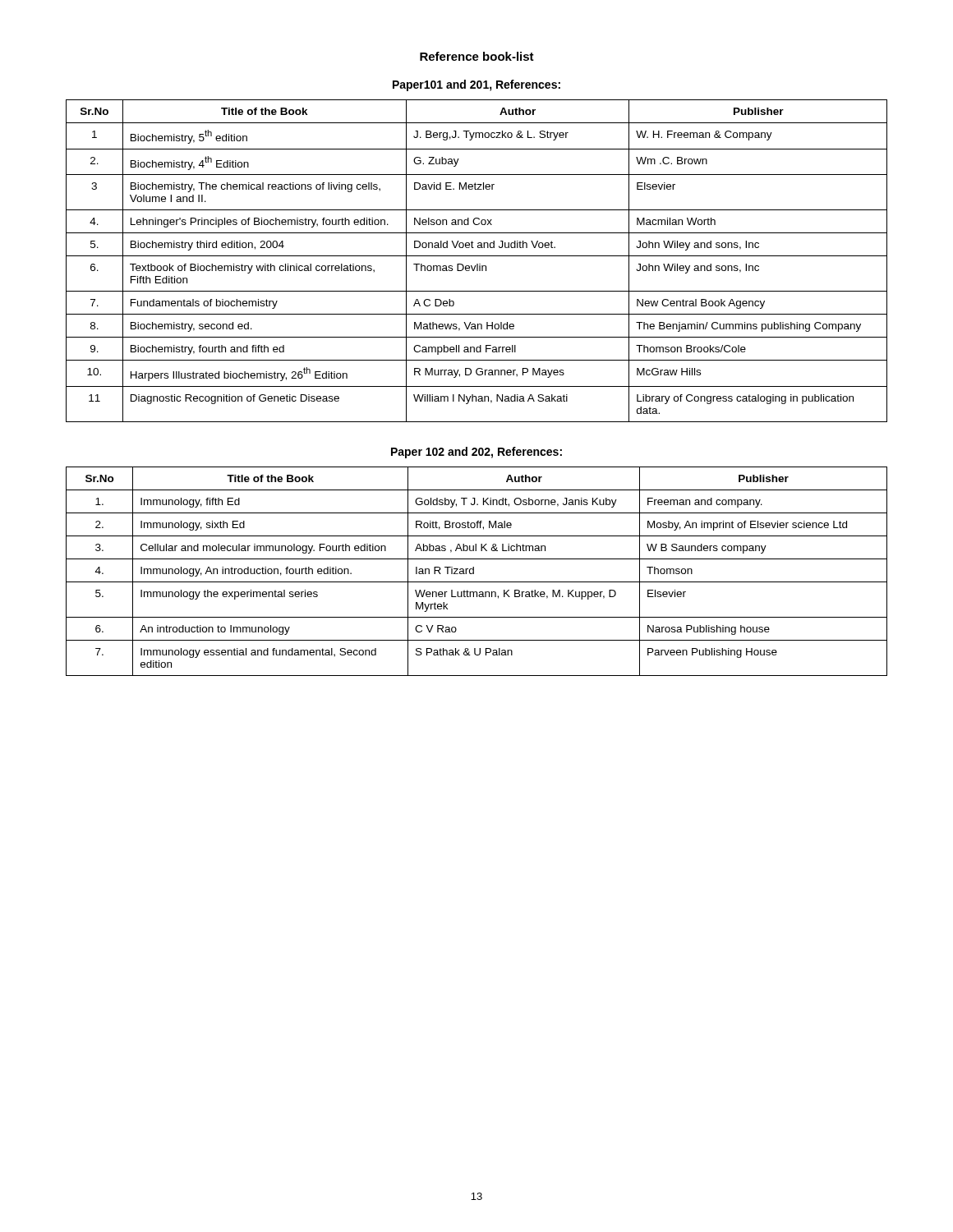This screenshot has height=1232, width=953.
Task: Point to the passage starting "Paper 102 and 202, References:"
Action: [x=476, y=451]
